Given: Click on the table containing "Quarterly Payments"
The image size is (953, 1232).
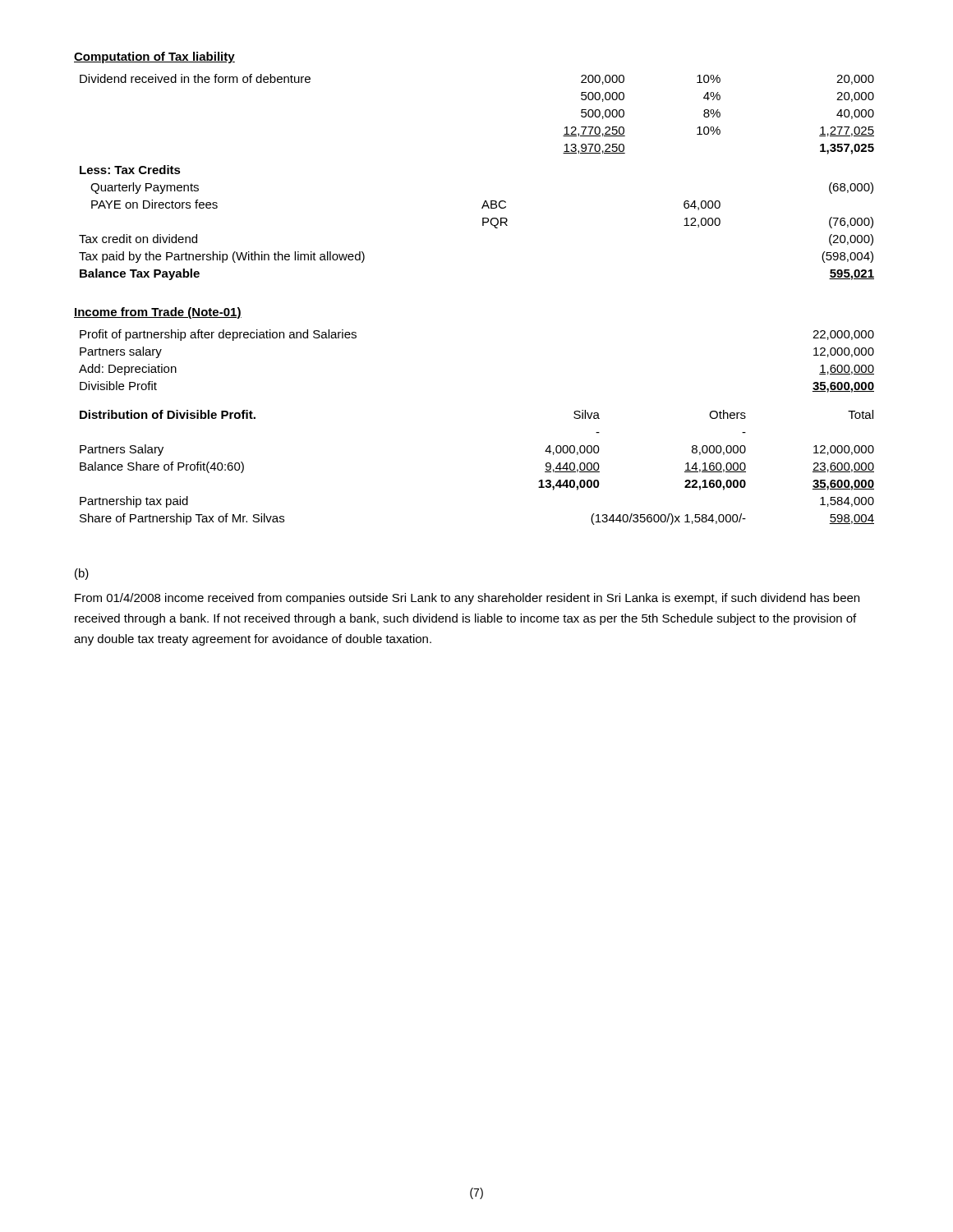Looking at the screenshot, I should pos(476,176).
